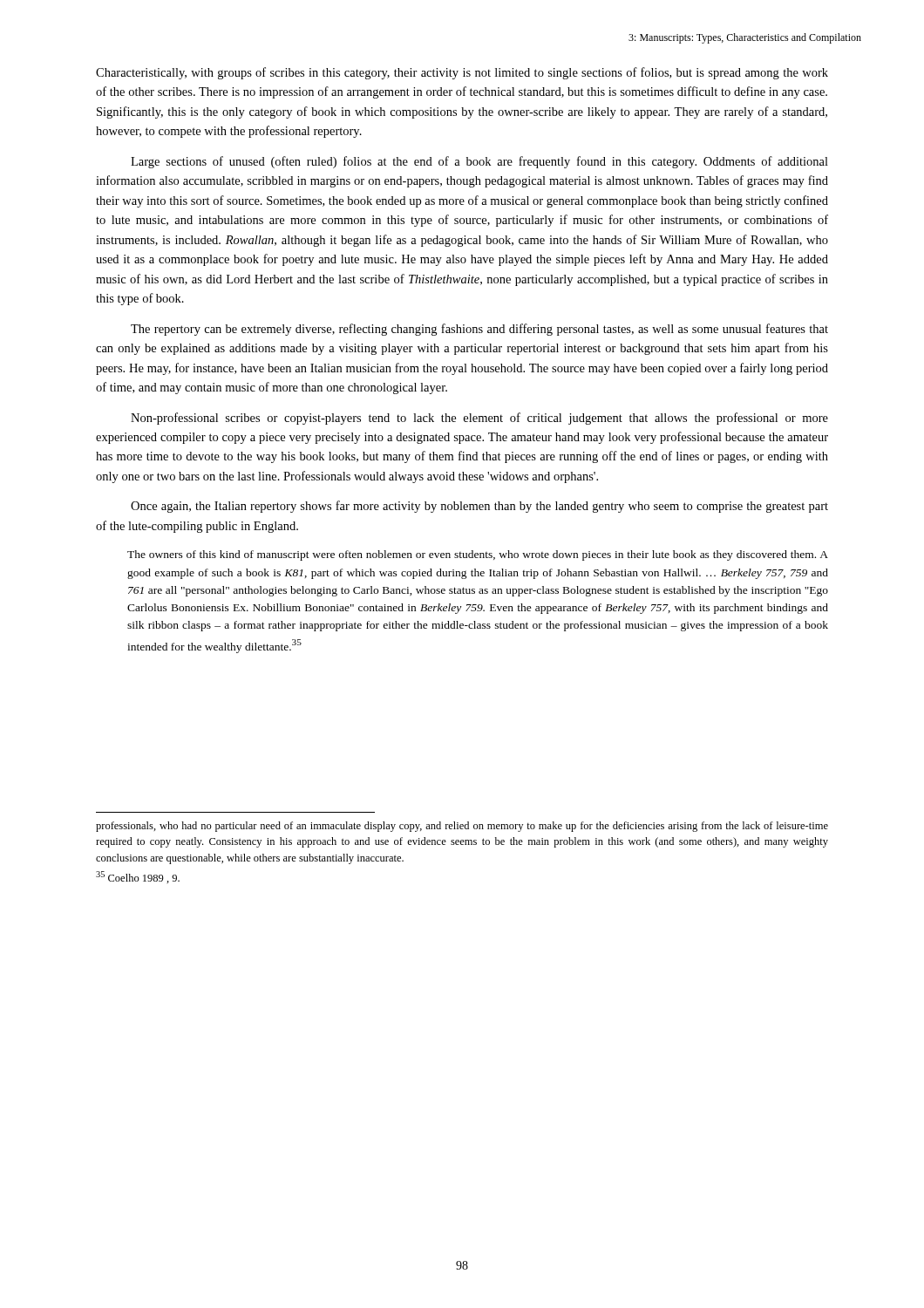Where is the passage that starts "Once again, the Italian repertory shows far"?
The image size is (924, 1308).
point(462,516)
